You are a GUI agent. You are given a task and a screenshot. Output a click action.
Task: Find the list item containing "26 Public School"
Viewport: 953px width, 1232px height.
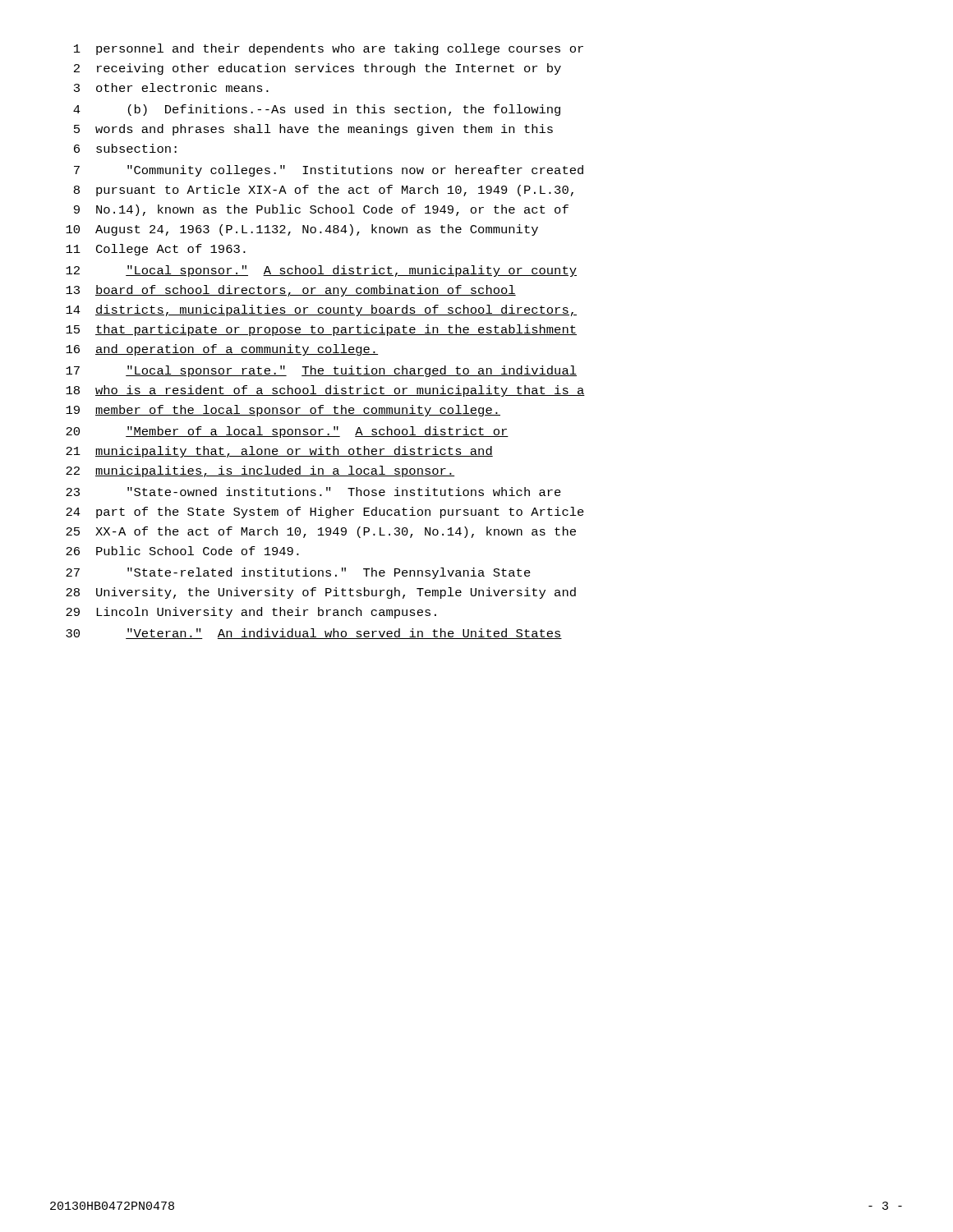coord(175,552)
